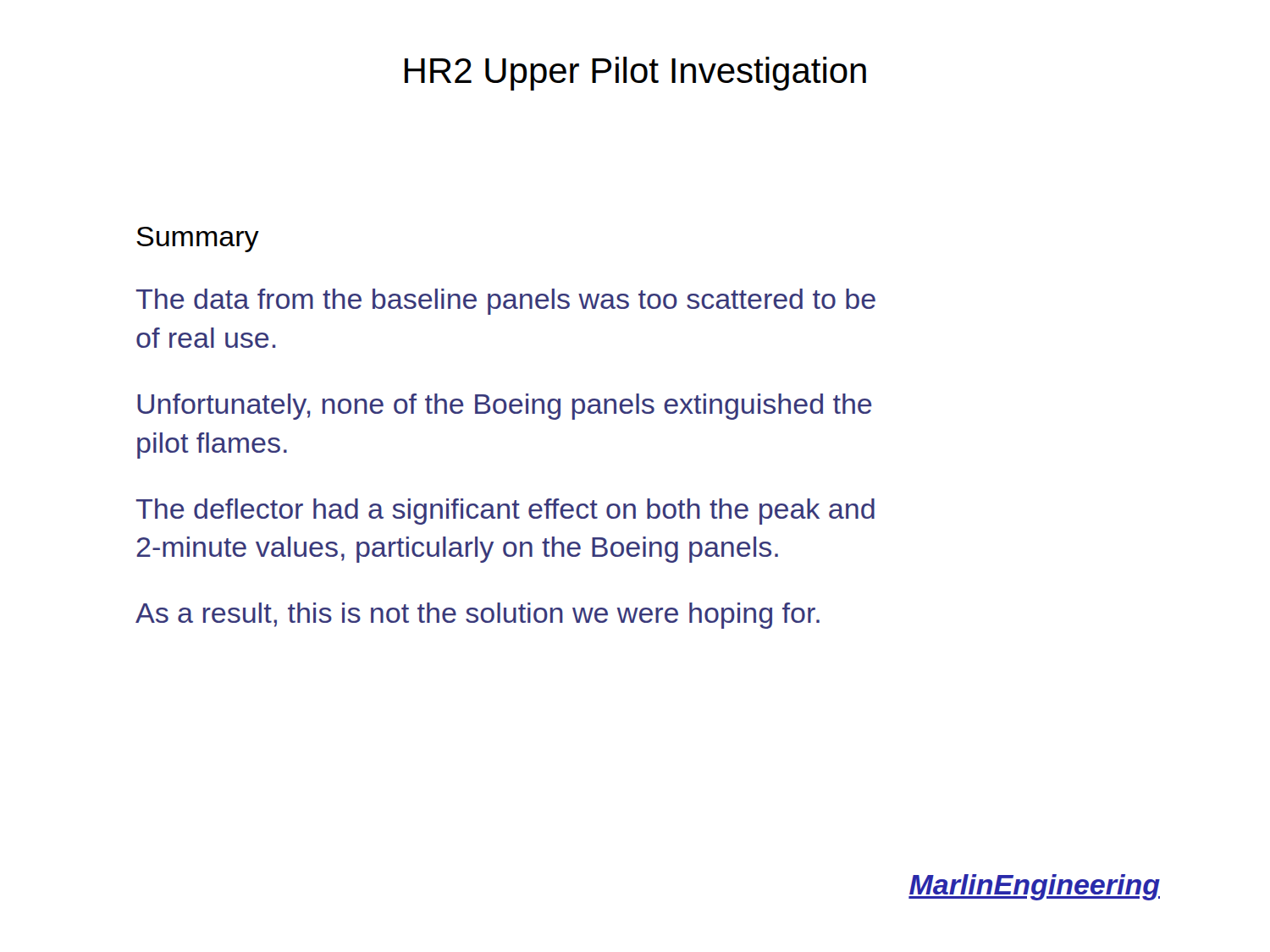This screenshot has height=952, width=1270.
Task: Click on the passage starting "As a result, this"
Action: [479, 613]
